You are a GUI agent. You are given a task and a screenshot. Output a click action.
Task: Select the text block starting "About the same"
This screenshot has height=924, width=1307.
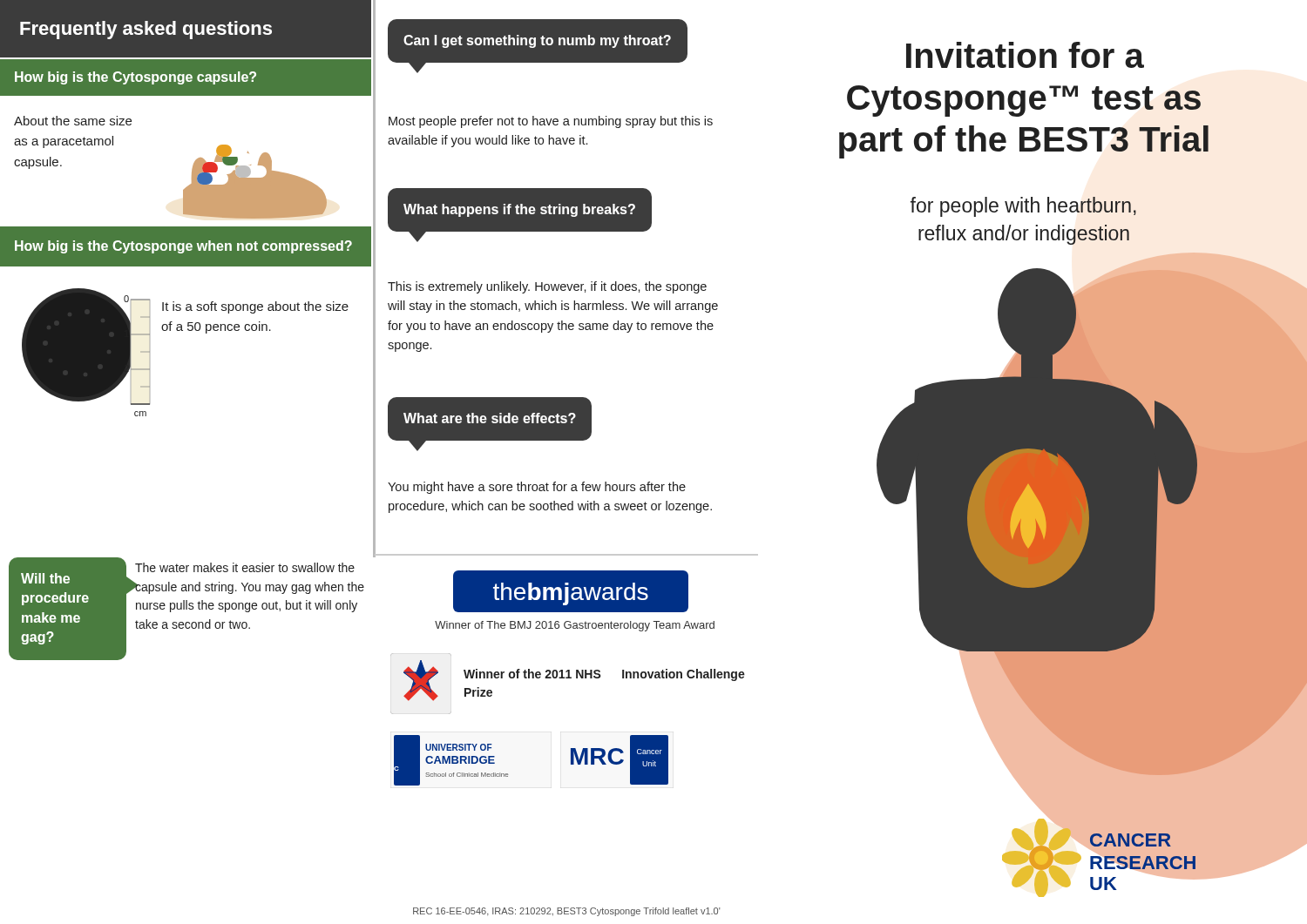(73, 141)
